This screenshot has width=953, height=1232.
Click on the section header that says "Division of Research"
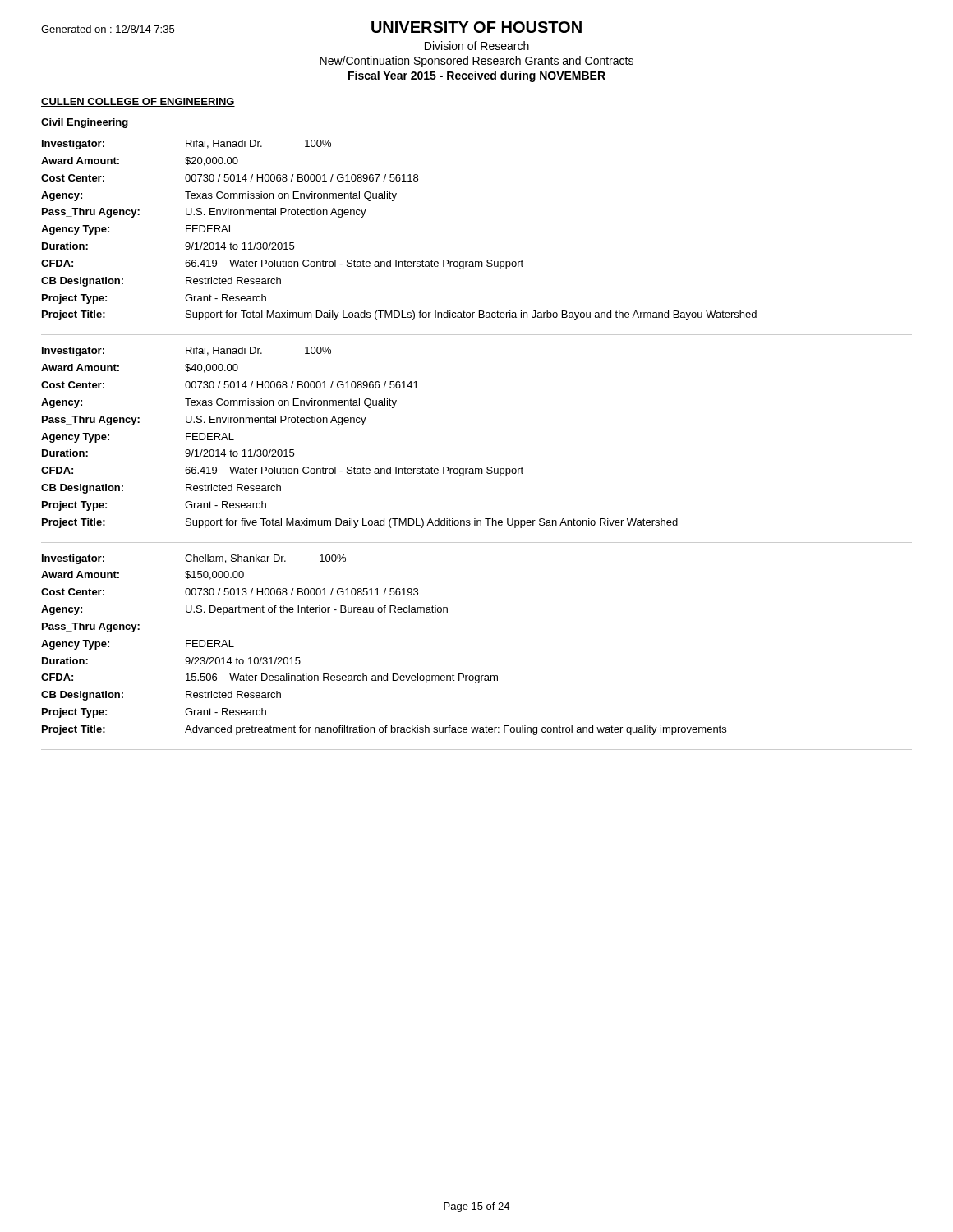point(476,46)
